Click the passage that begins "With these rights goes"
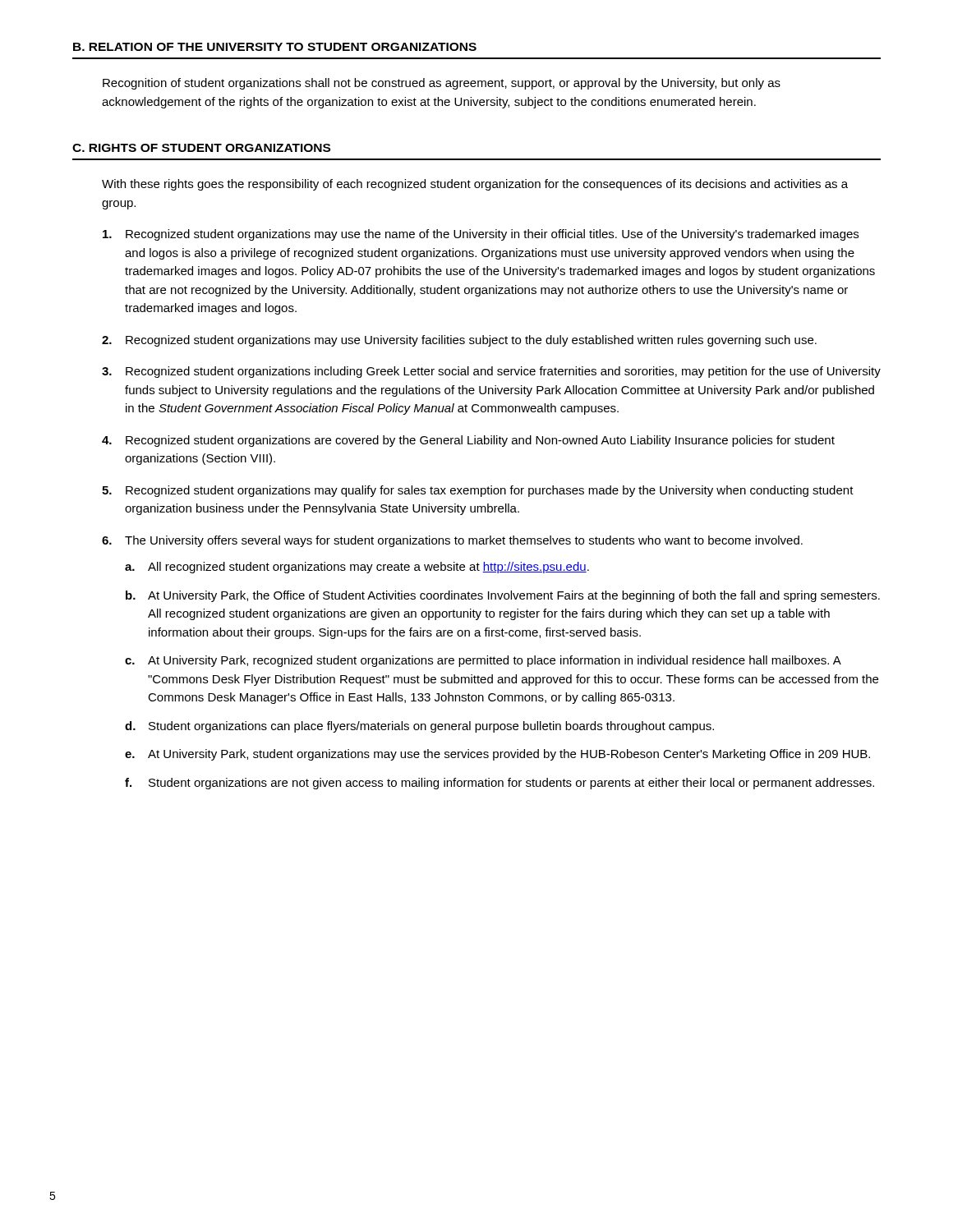 point(475,193)
